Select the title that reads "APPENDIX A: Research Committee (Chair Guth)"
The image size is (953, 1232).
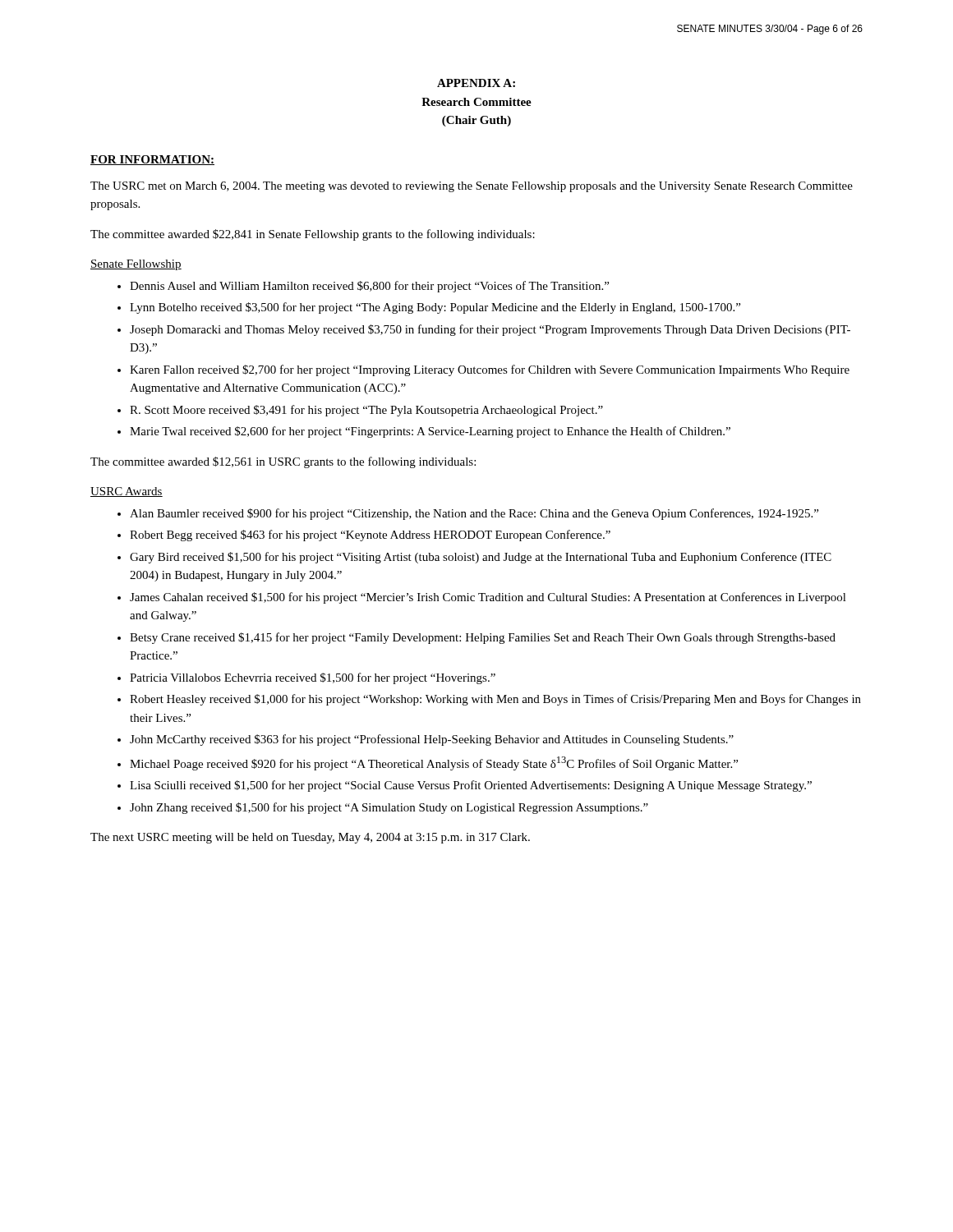pyautogui.click(x=476, y=102)
